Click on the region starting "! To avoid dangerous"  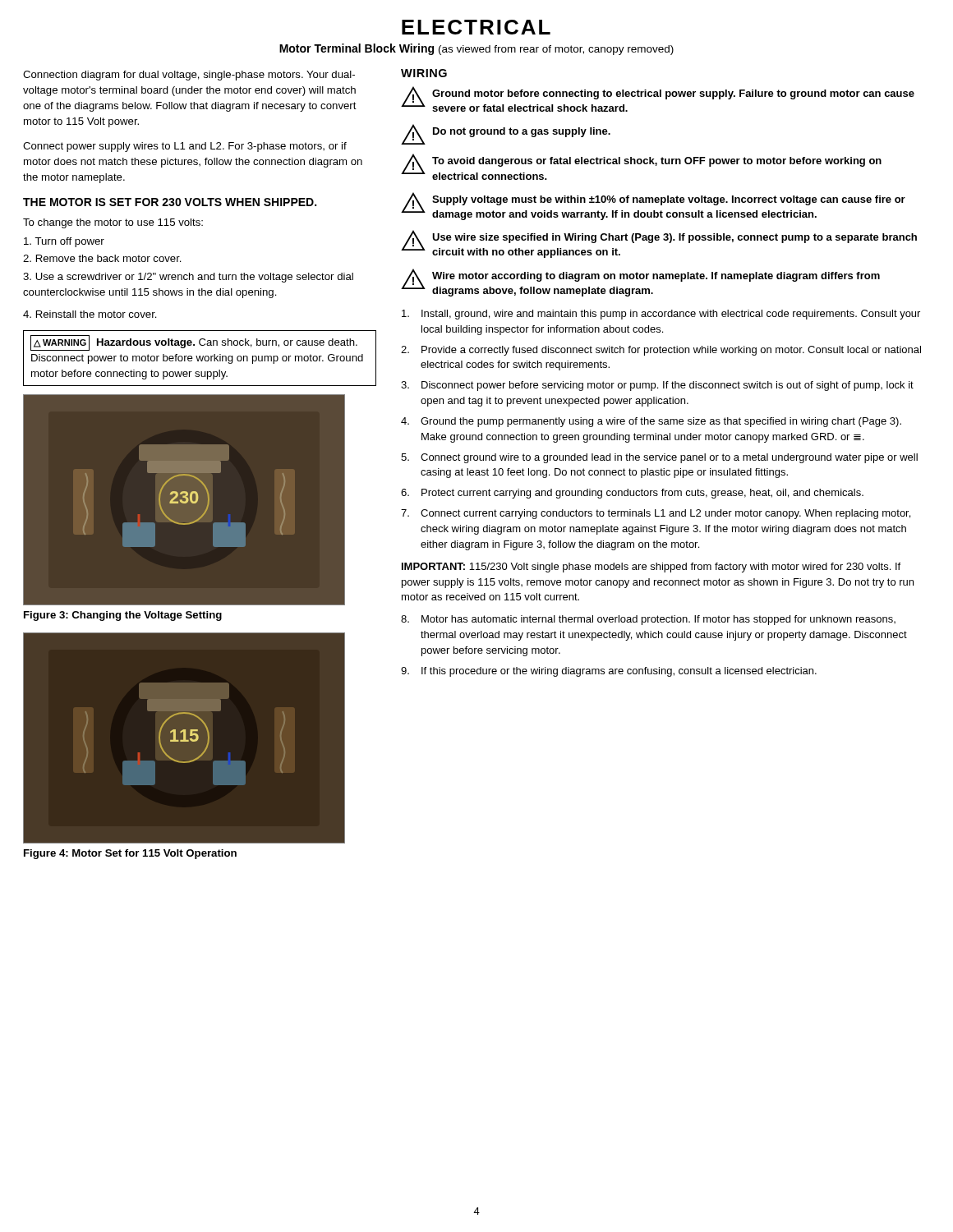(x=665, y=169)
